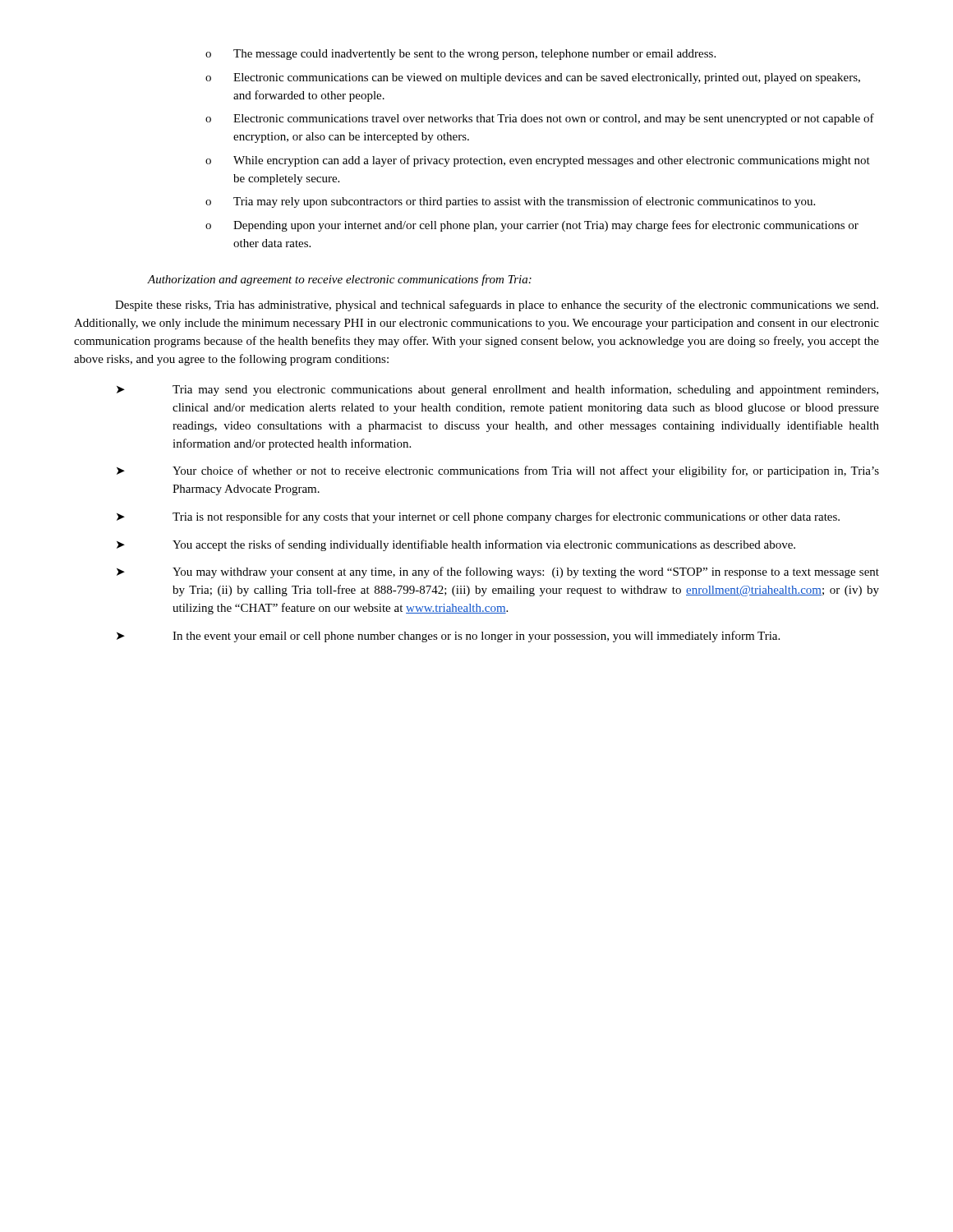Select the block starting "o While encryption can add a"
The image size is (953, 1232).
pos(542,170)
